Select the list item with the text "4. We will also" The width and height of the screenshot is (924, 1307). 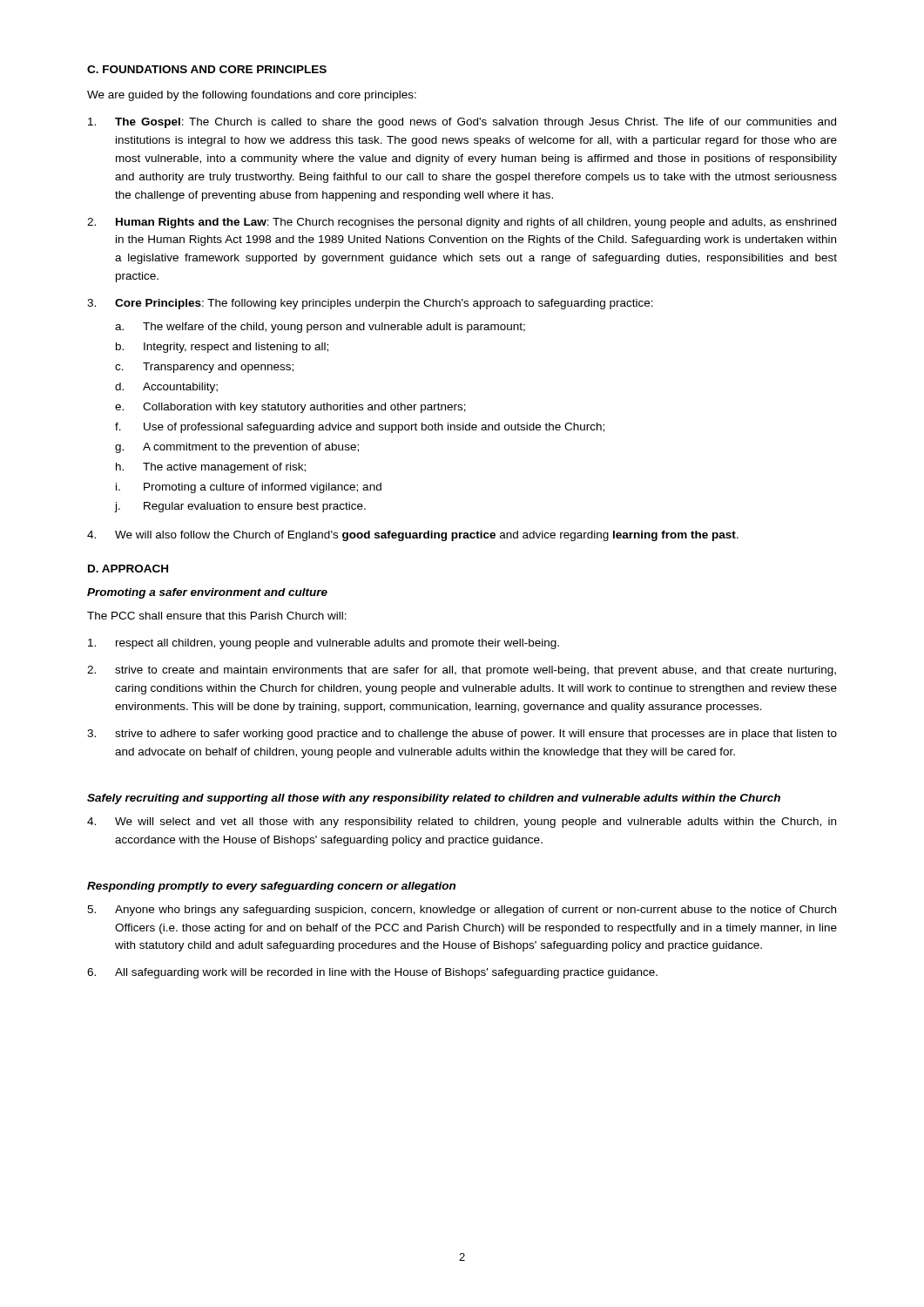[x=462, y=536]
